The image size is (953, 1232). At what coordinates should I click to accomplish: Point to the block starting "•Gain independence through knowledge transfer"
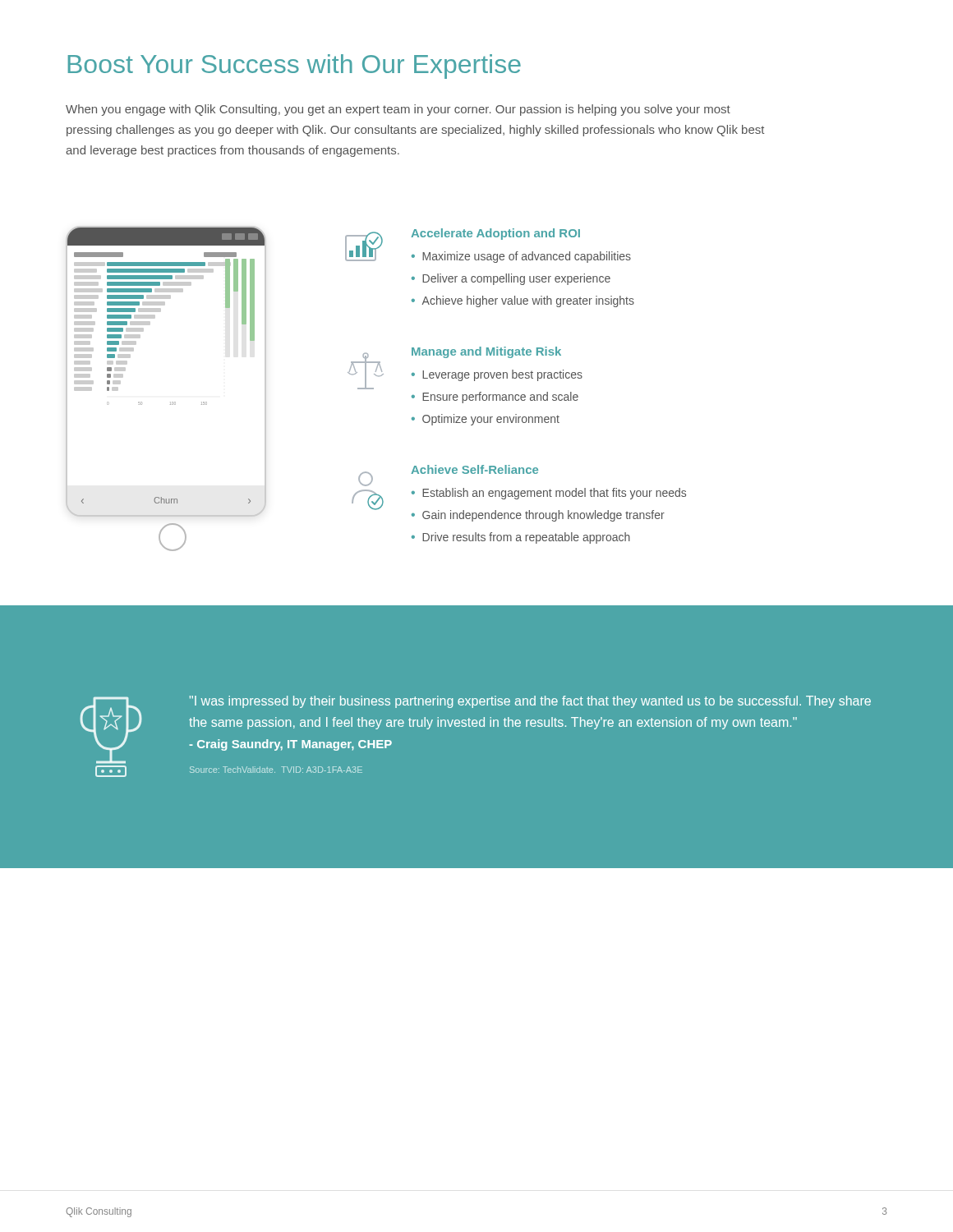coord(649,516)
